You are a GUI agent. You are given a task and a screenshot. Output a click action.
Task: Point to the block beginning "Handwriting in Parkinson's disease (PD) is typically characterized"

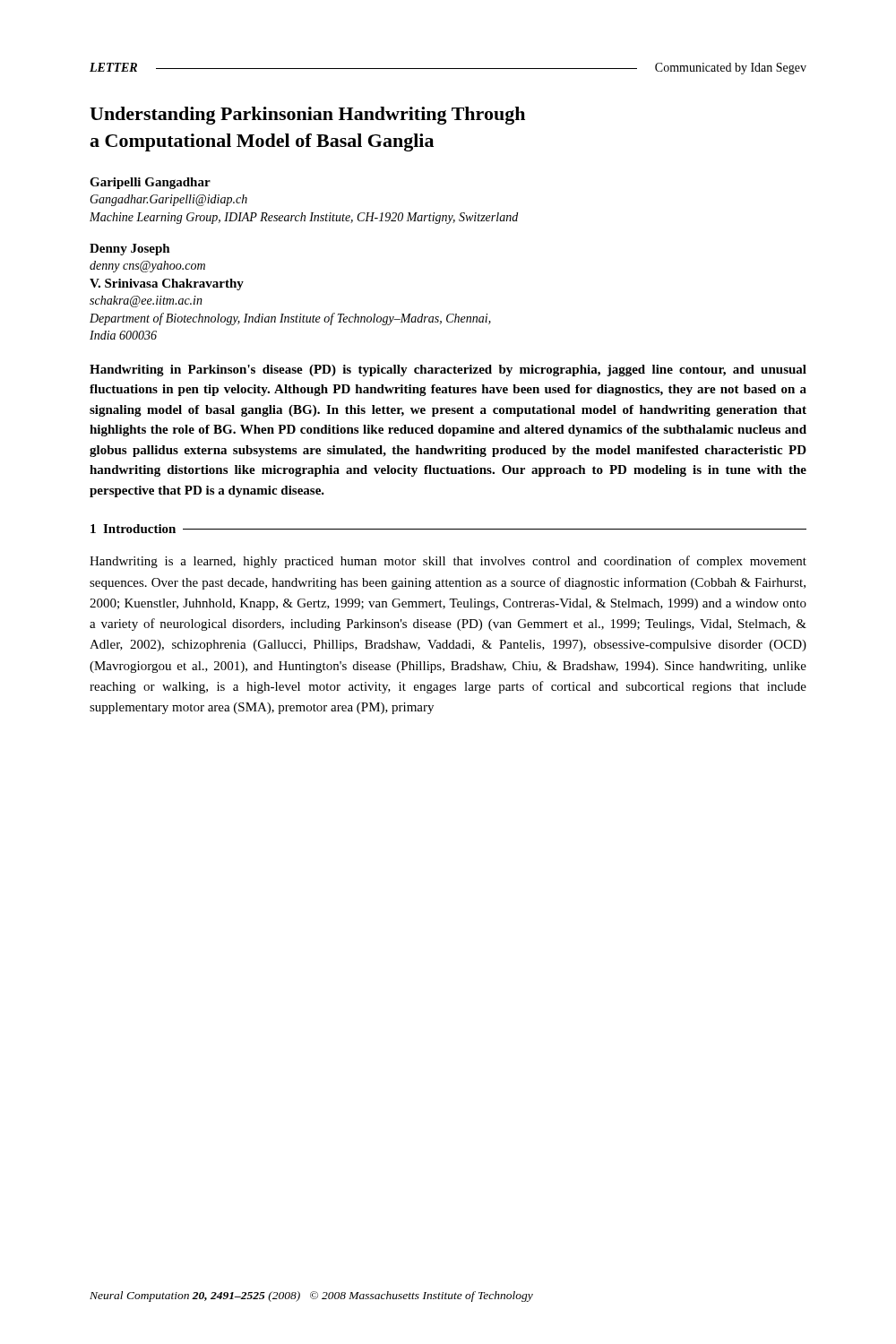448,430
